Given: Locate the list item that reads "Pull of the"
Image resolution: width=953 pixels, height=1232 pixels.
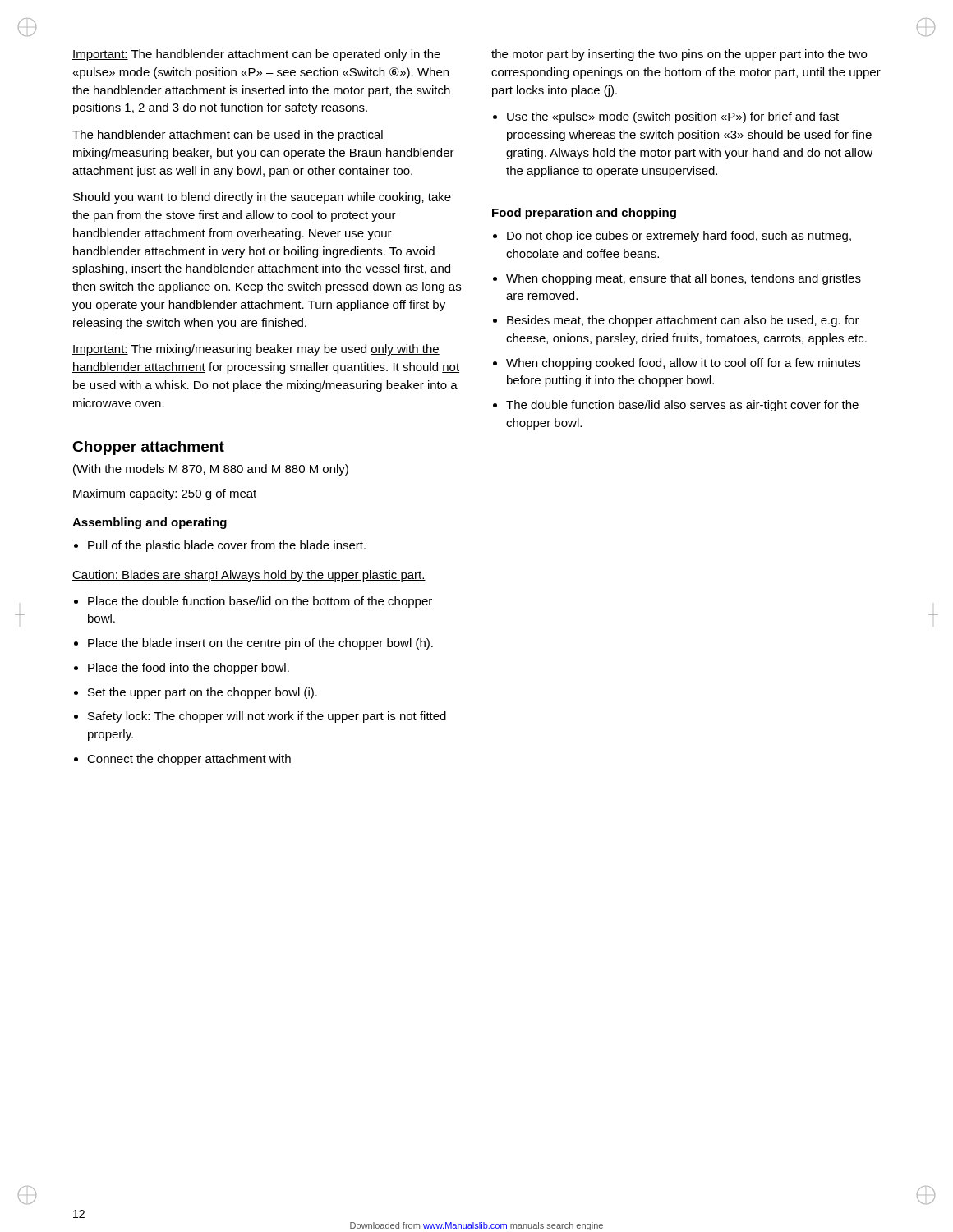Looking at the screenshot, I should tap(267, 545).
